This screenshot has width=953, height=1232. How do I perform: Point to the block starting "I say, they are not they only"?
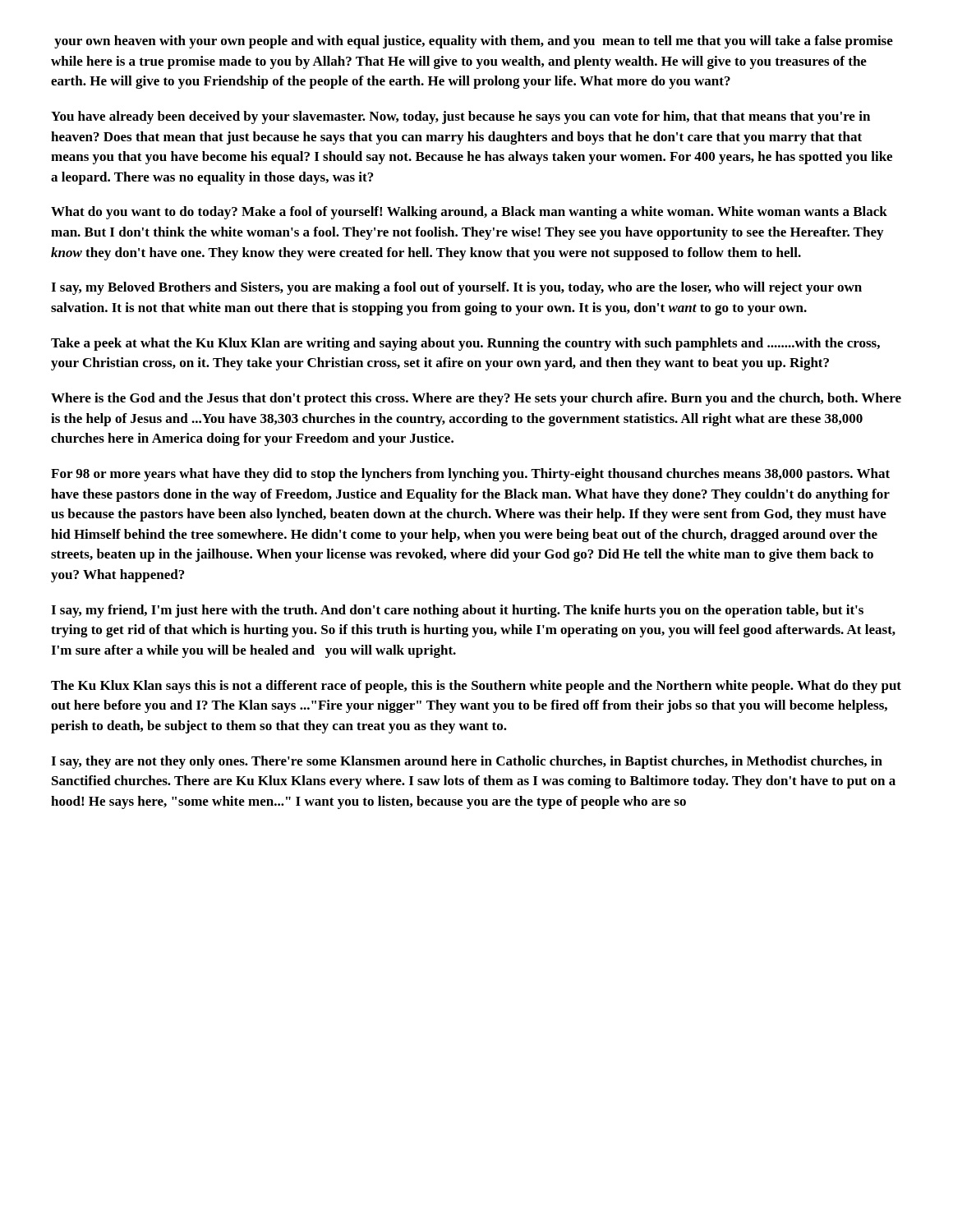point(473,781)
